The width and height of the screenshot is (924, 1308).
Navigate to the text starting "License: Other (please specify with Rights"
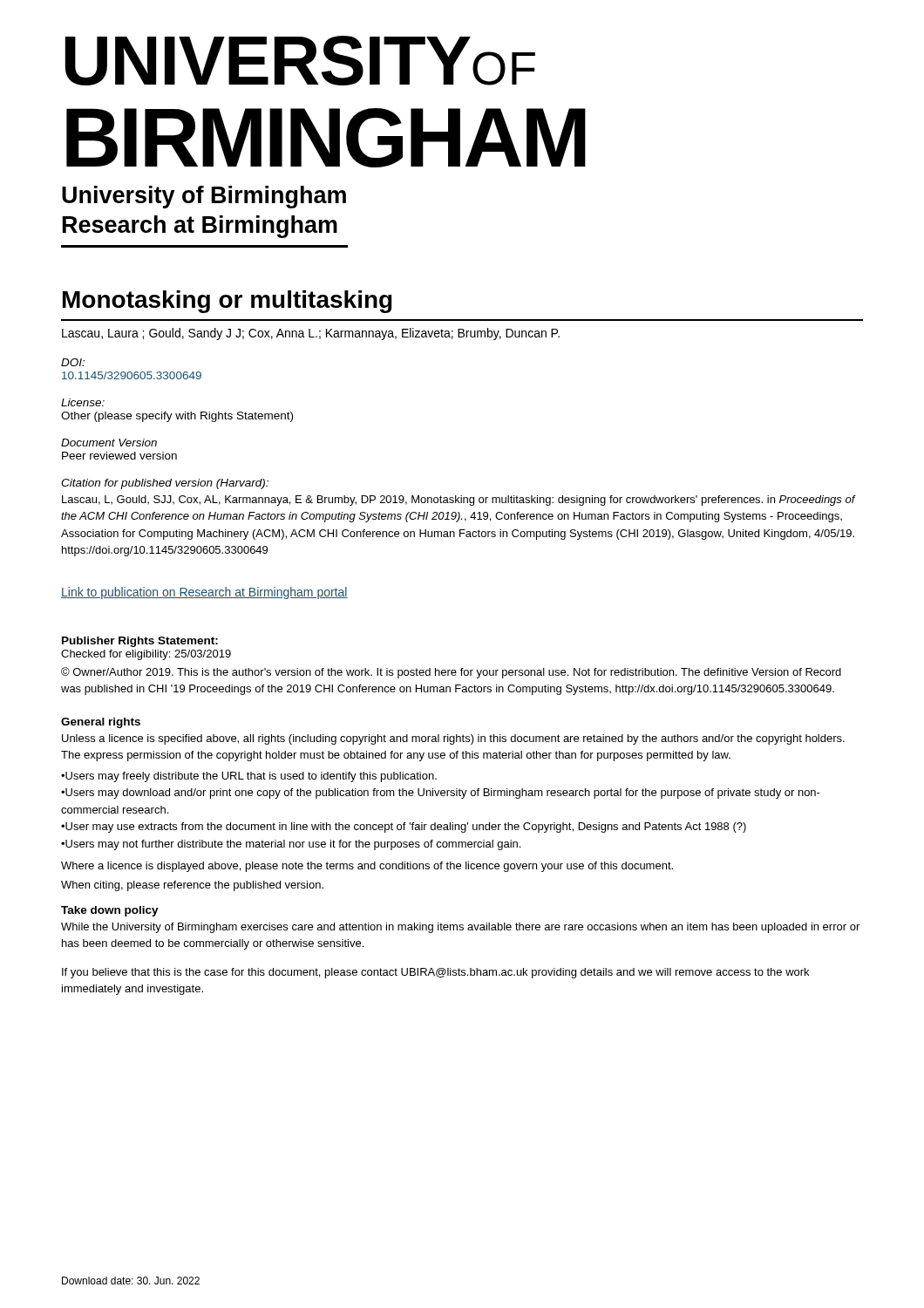click(x=83, y=402)
